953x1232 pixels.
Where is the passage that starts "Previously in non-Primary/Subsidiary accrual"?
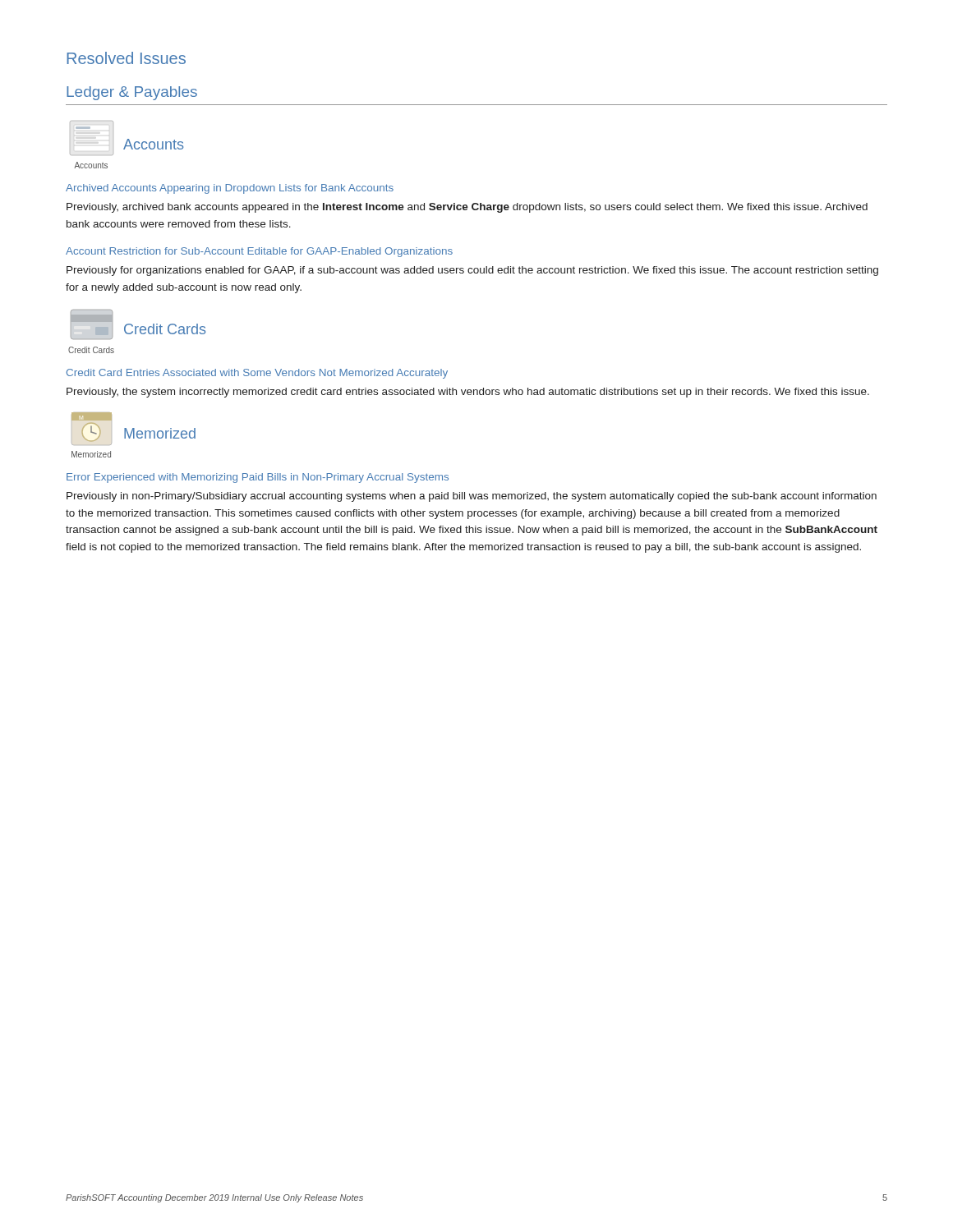coord(476,522)
